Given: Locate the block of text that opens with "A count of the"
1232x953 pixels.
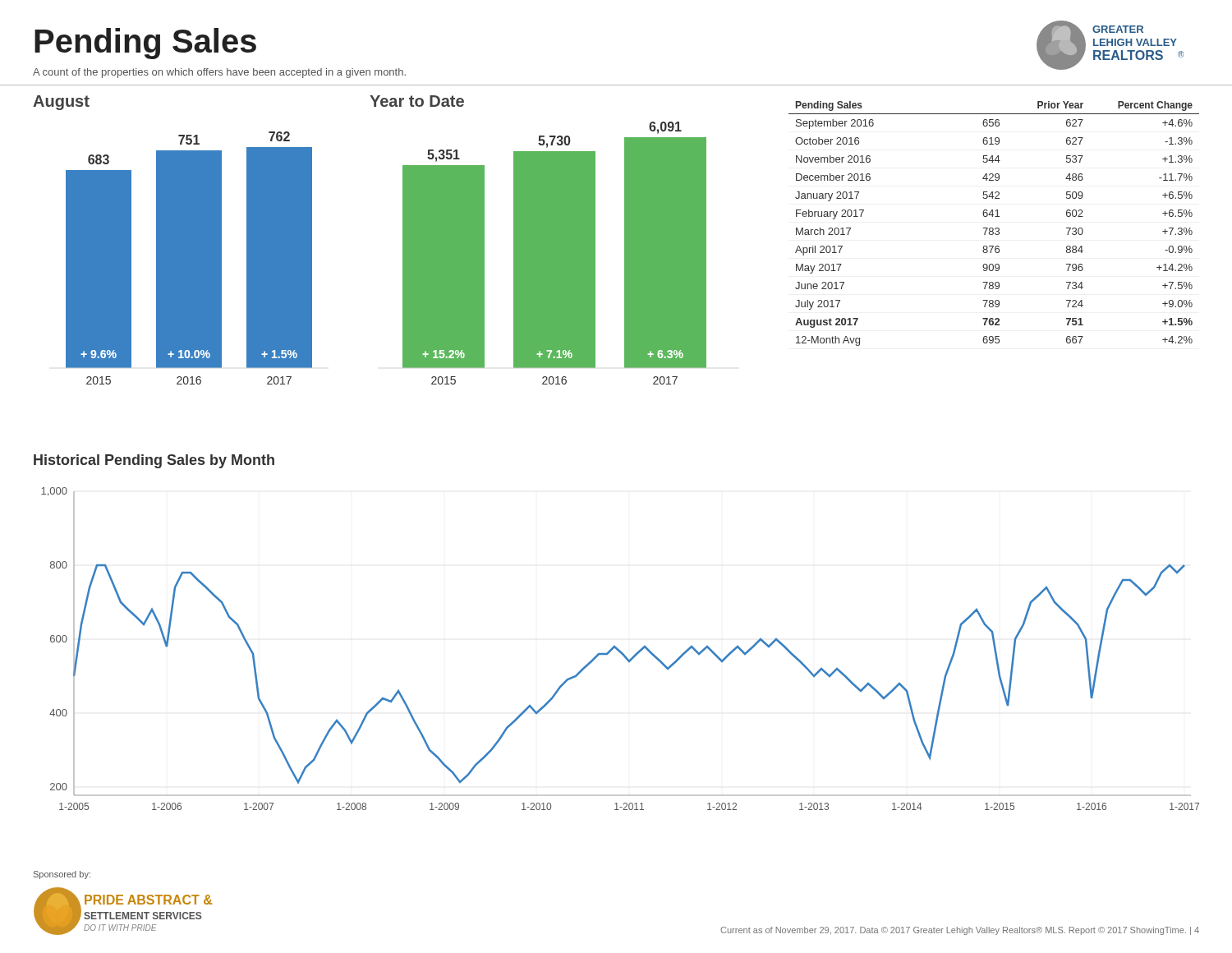Looking at the screenshot, I should (x=220, y=72).
